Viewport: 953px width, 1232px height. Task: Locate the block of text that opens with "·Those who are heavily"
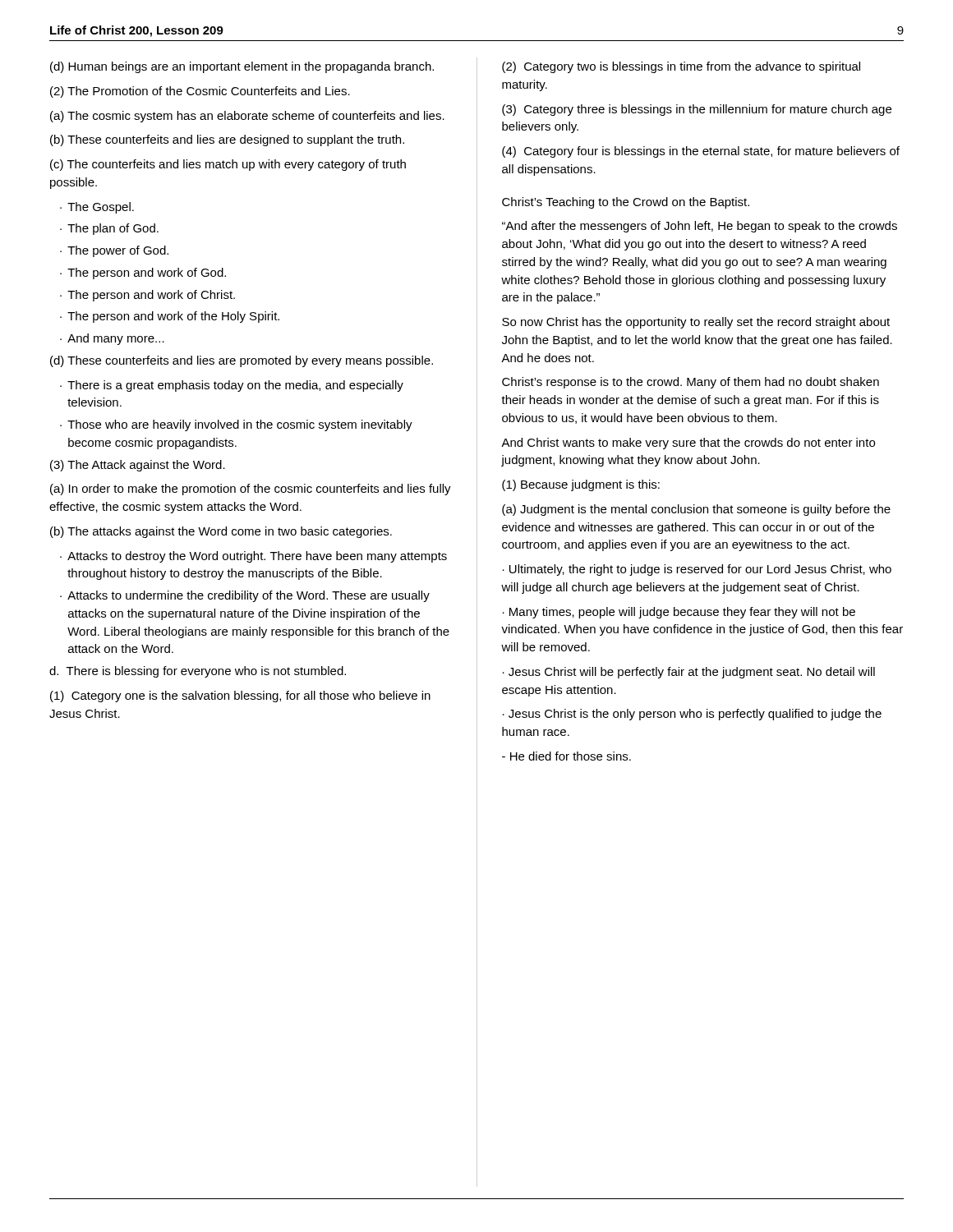[255, 433]
